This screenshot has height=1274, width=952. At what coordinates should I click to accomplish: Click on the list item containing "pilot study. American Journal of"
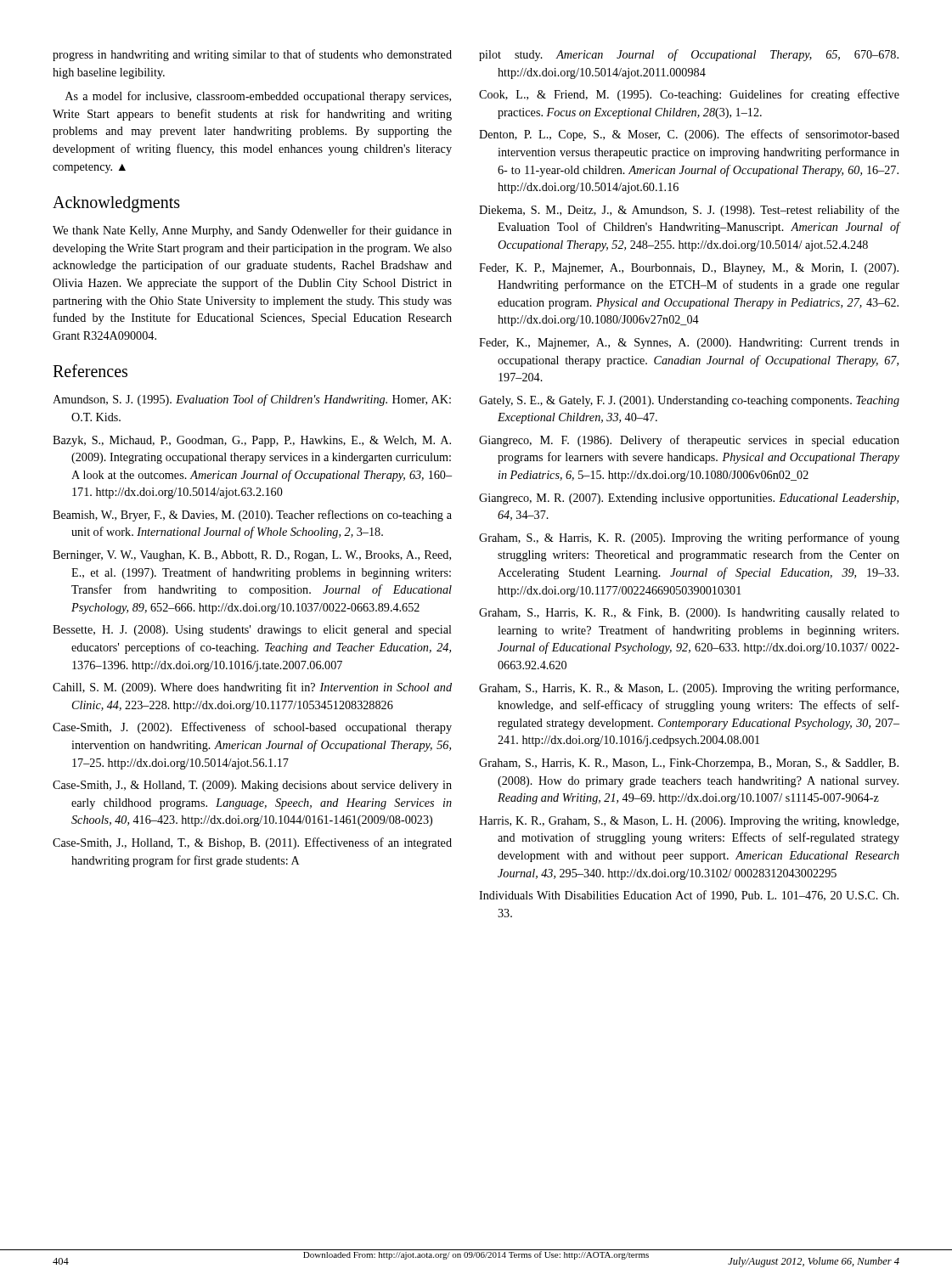point(689,63)
